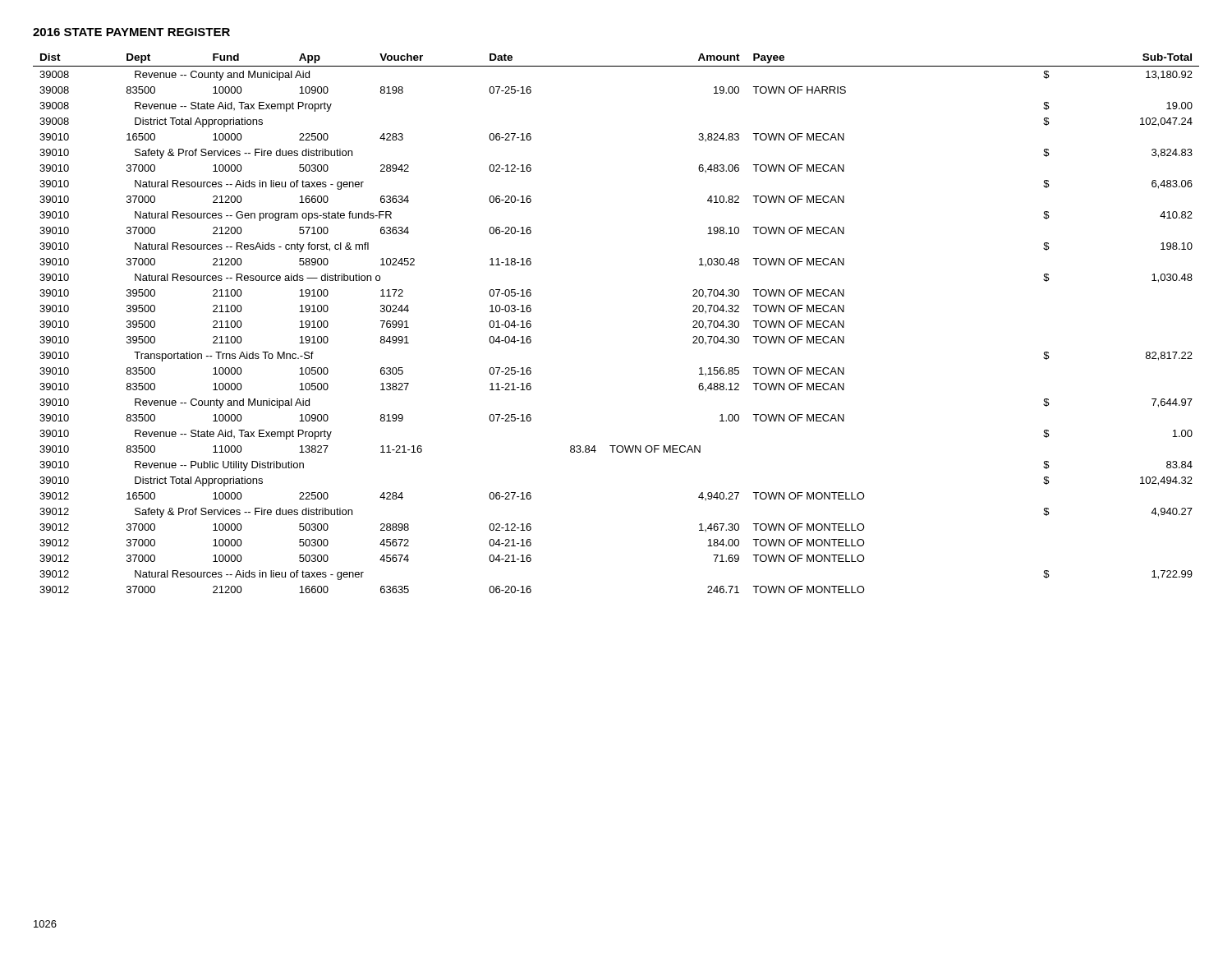Viewport: 1232px width, 953px height.
Task: Find the title
Action: point(132,32)
